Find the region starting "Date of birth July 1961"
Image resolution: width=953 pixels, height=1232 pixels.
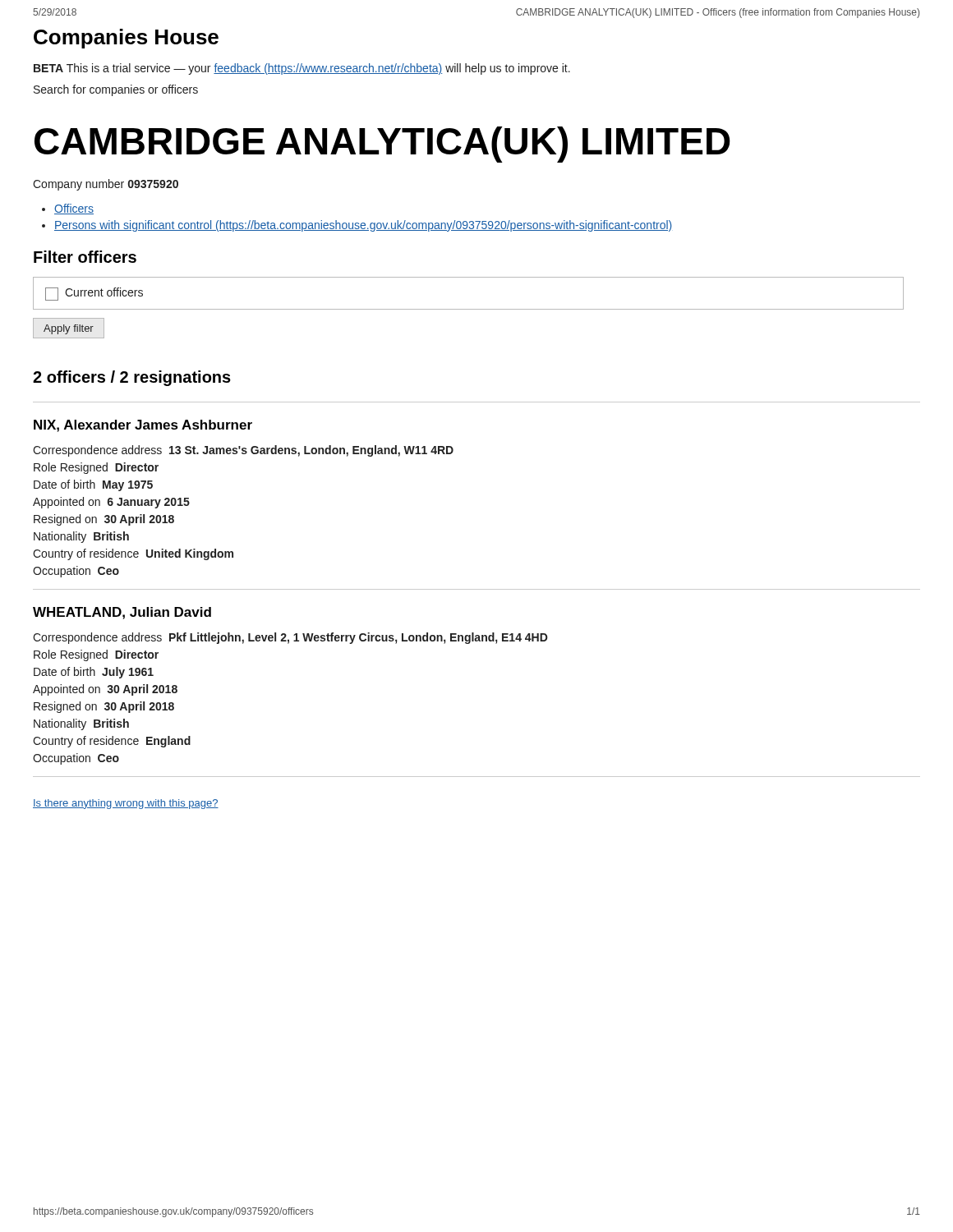[93, 672]
